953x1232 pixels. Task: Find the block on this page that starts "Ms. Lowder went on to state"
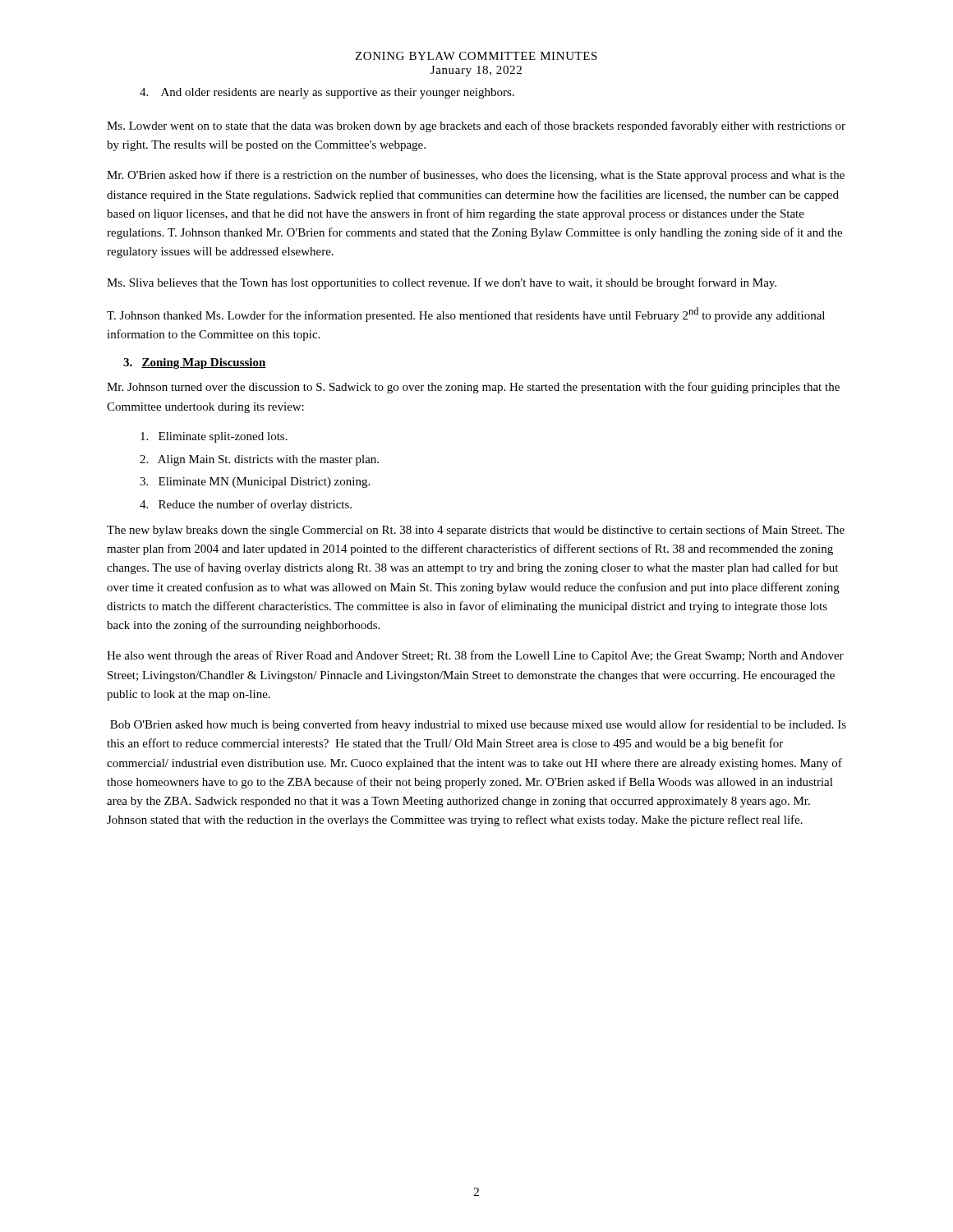(x=476, y=135)
